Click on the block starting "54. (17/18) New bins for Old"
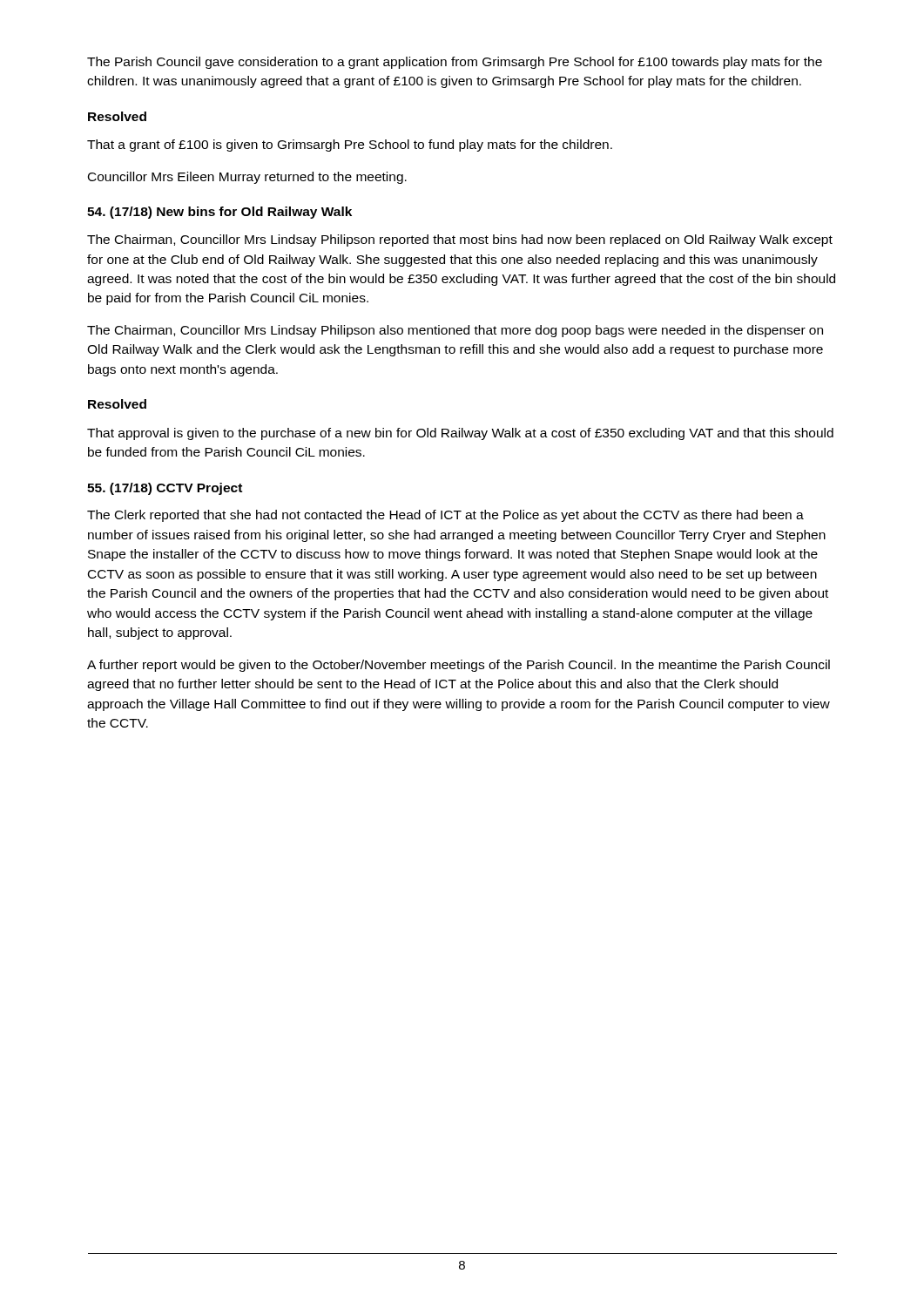The width and height of the screenshot is (924, 1307). pyautogui.click(x=219, y=213)
